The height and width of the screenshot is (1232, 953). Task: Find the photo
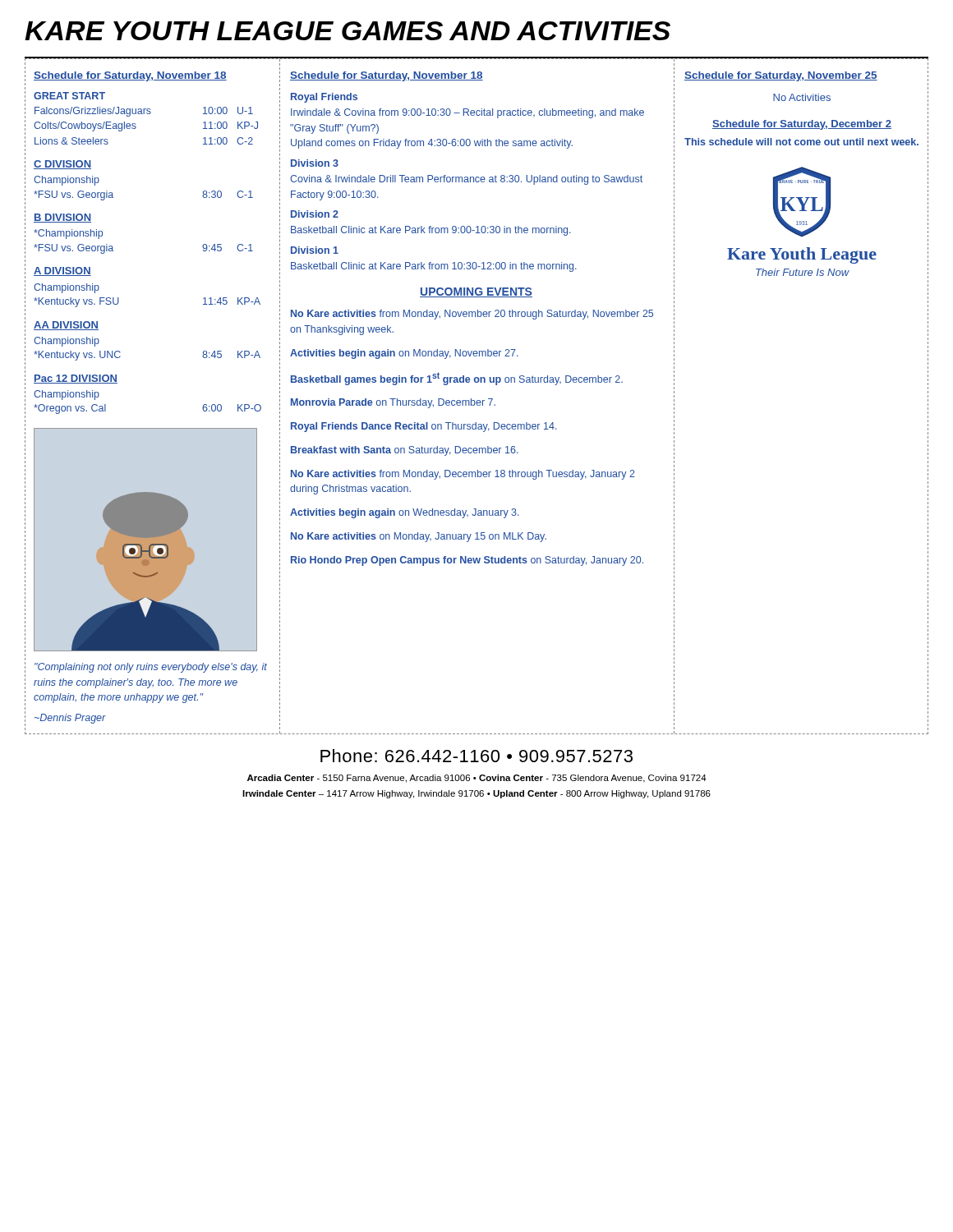tap(151, 540)
